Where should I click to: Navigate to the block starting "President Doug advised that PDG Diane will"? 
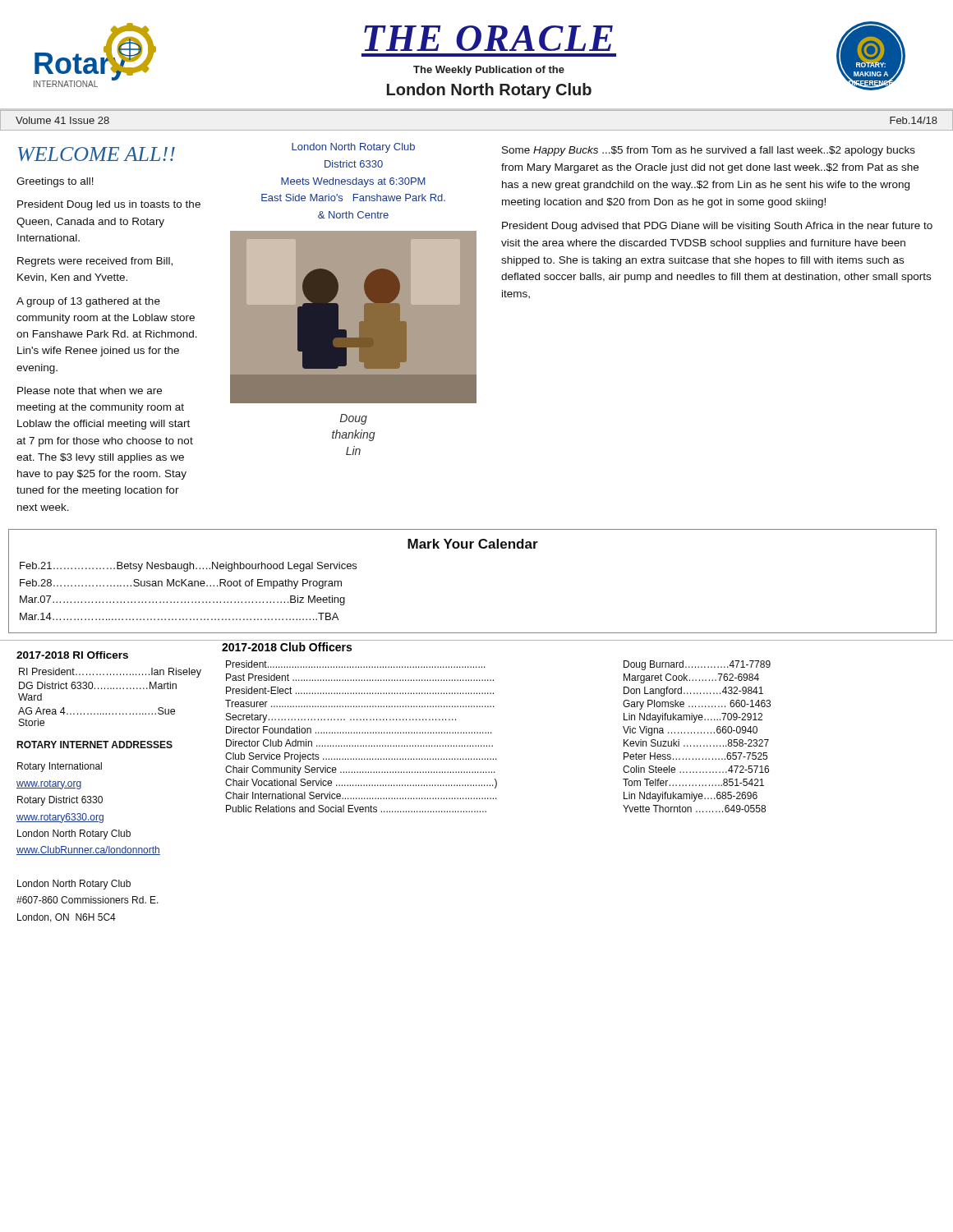click(x=717, y=260)
